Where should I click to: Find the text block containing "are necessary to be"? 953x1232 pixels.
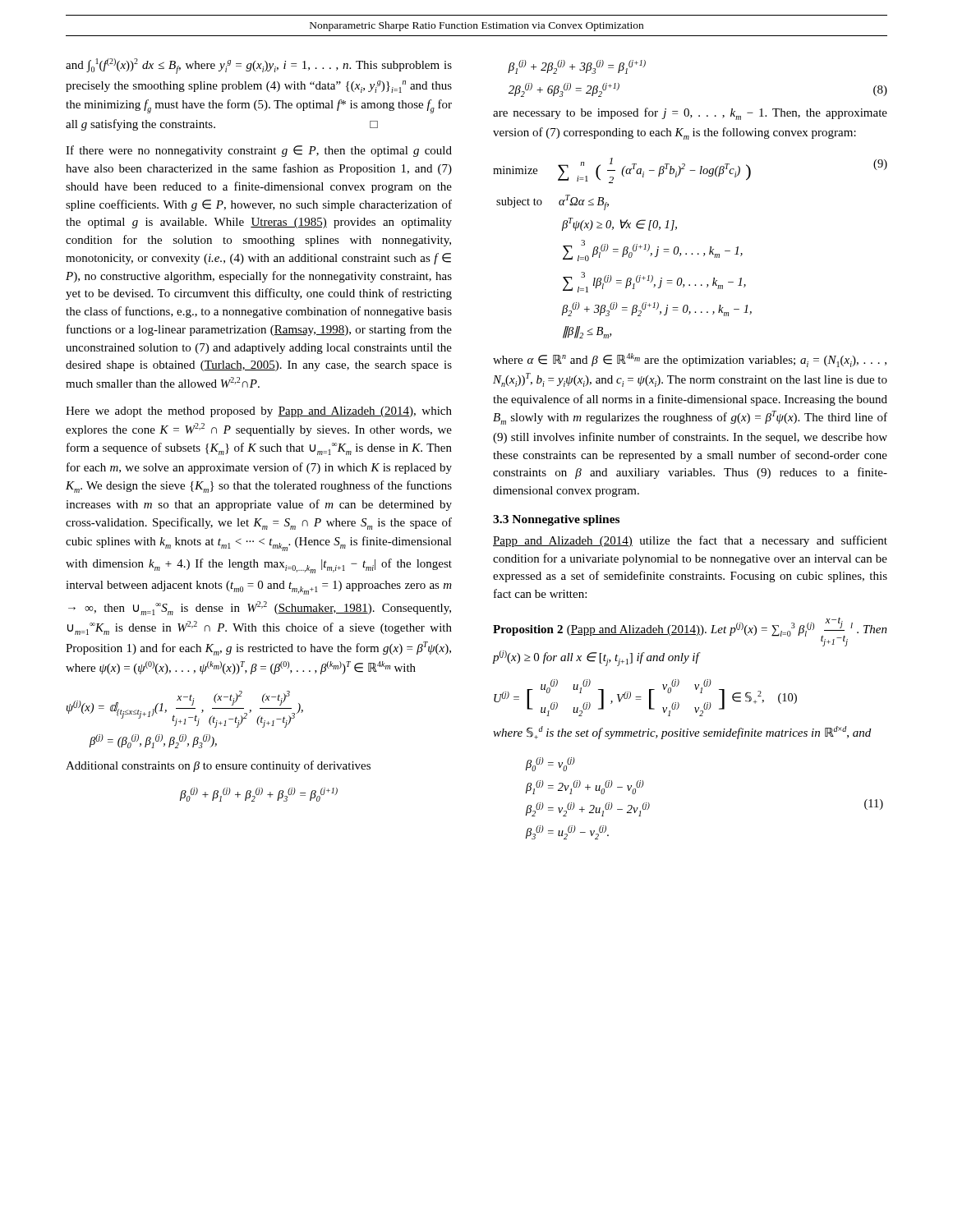690,123
